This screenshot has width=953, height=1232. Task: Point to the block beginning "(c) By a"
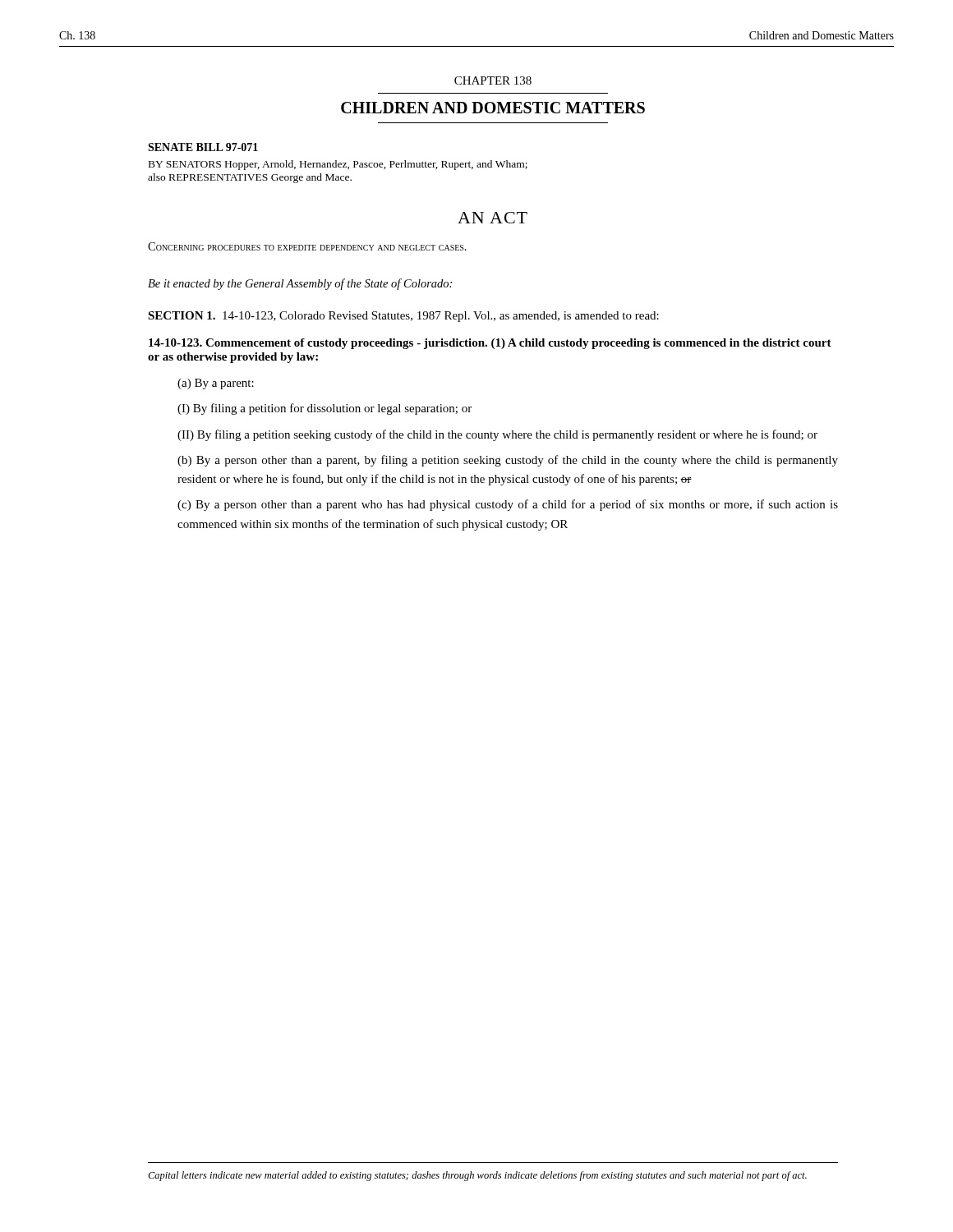(508, 514)
